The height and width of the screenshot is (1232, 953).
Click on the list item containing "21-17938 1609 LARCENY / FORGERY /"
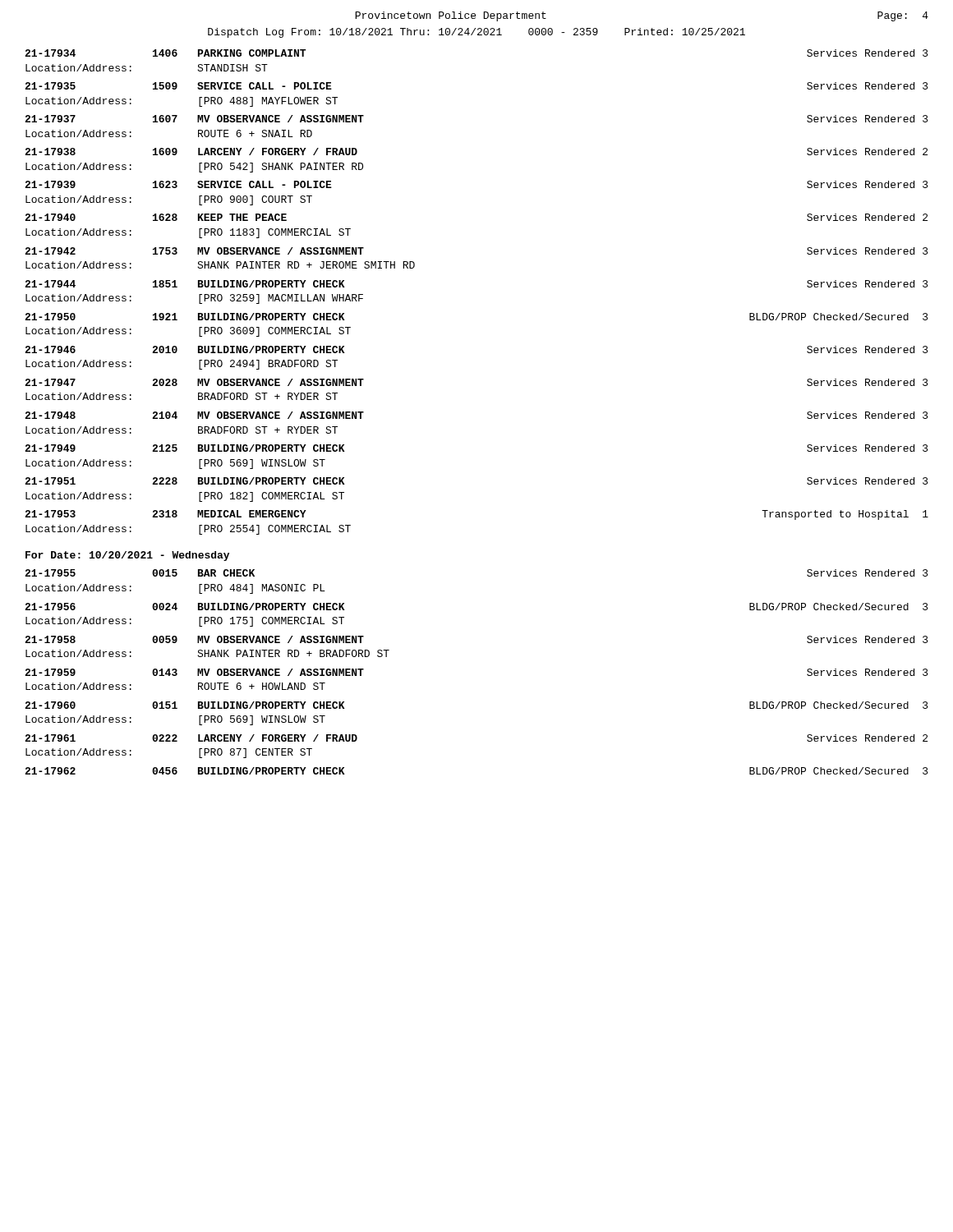47,152
